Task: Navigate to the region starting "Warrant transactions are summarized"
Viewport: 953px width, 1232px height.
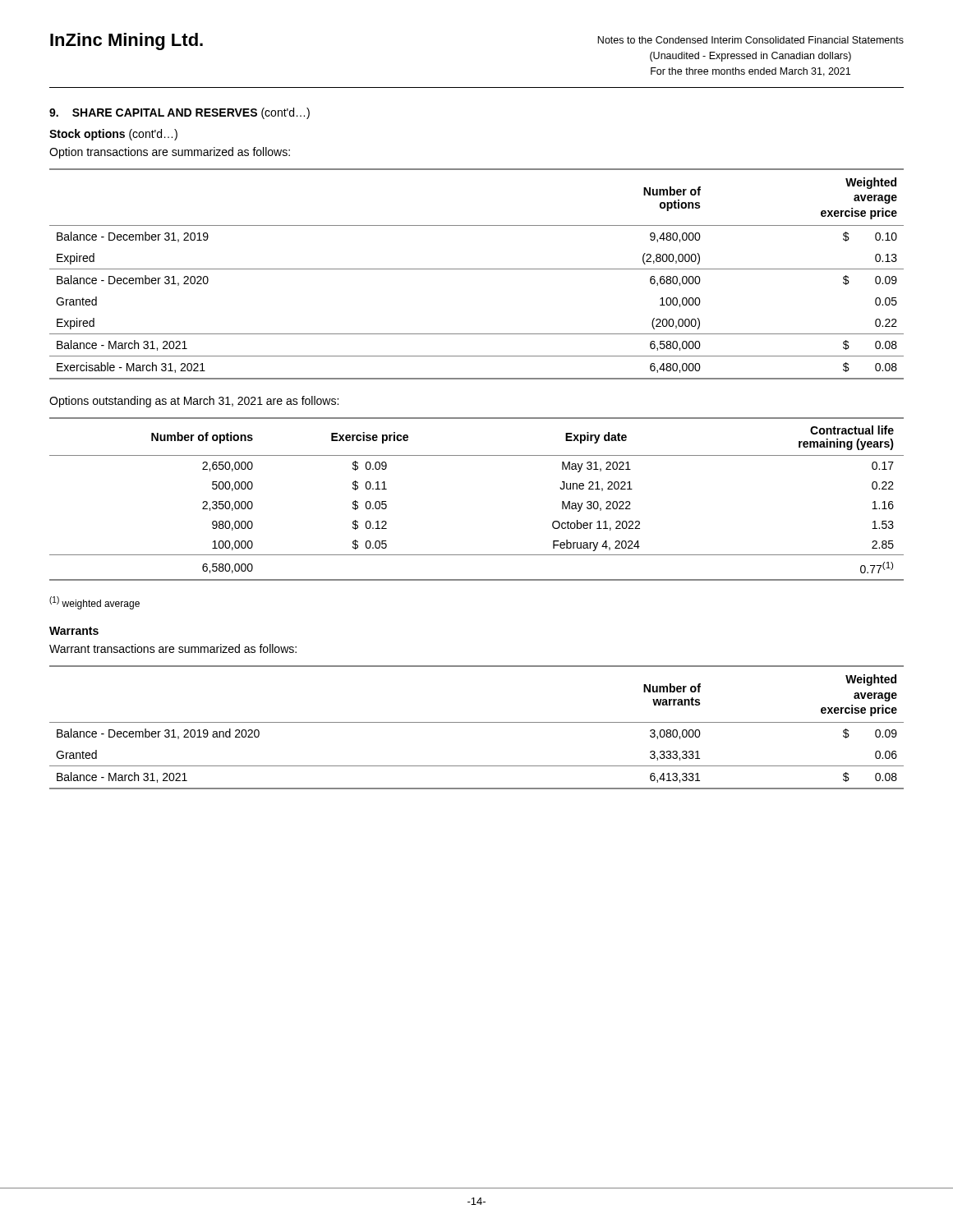Action: tap(173, 649)
